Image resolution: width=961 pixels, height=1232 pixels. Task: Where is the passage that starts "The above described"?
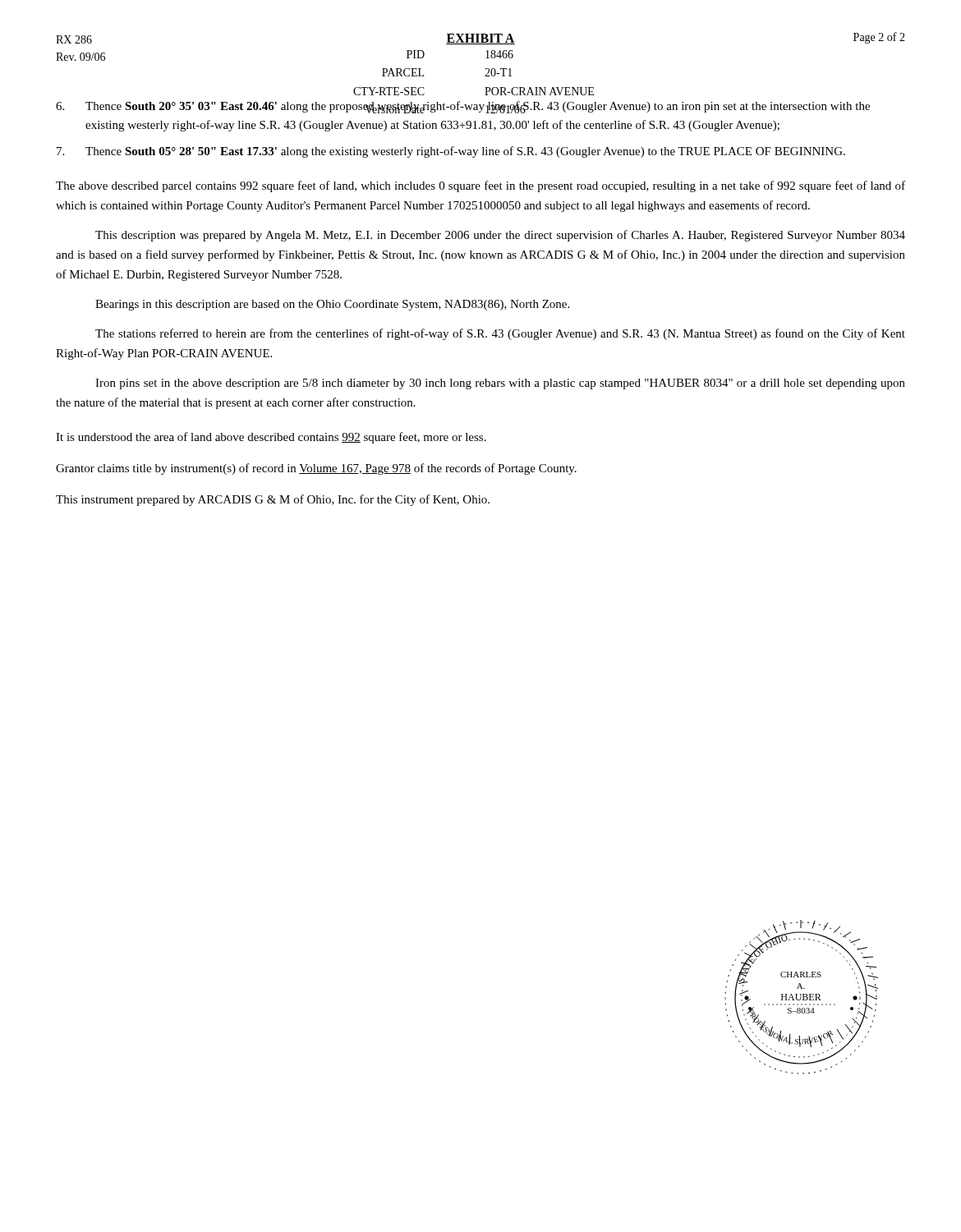480,195
